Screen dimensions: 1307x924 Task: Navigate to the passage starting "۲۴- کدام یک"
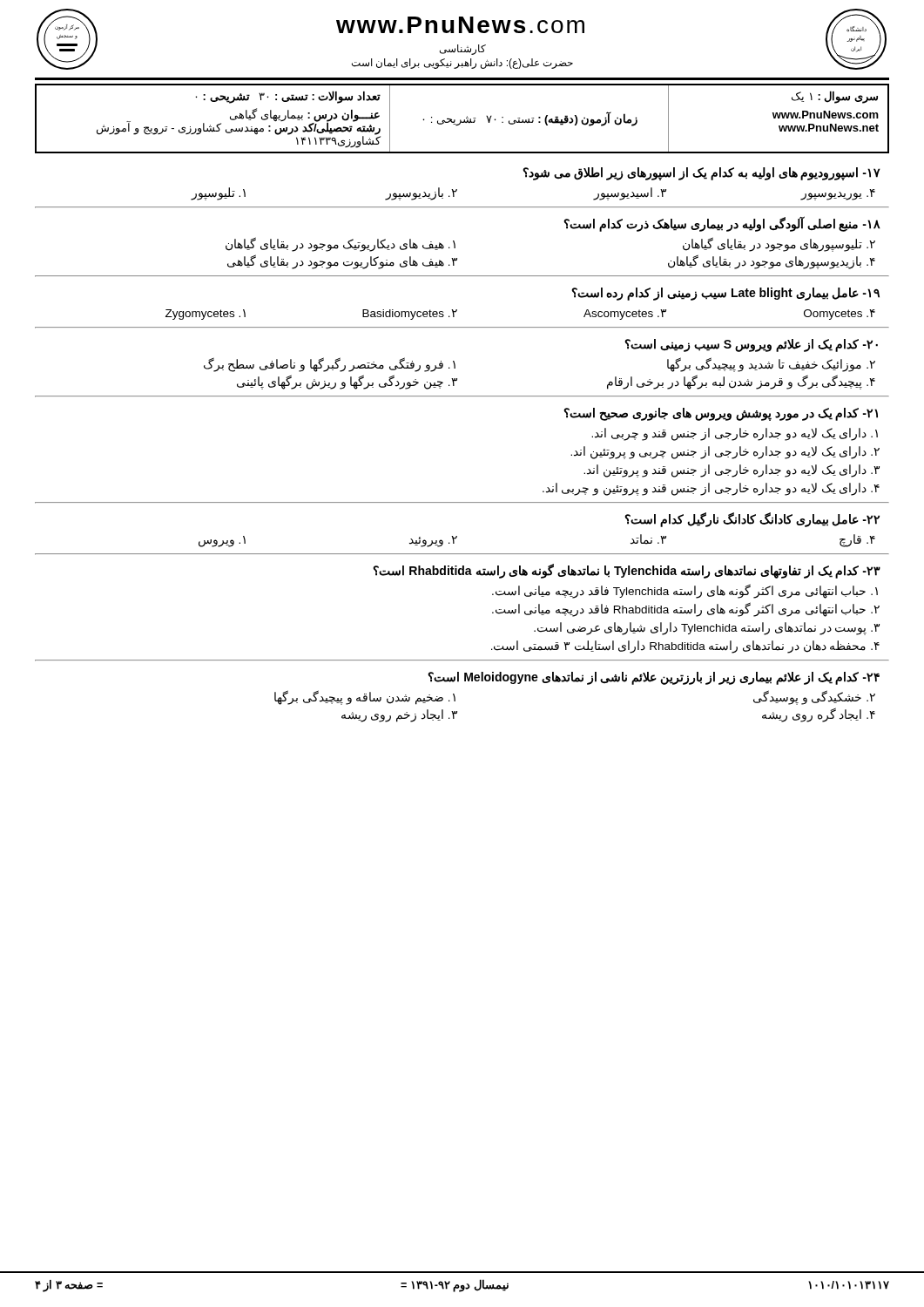(x=462, y=696)
